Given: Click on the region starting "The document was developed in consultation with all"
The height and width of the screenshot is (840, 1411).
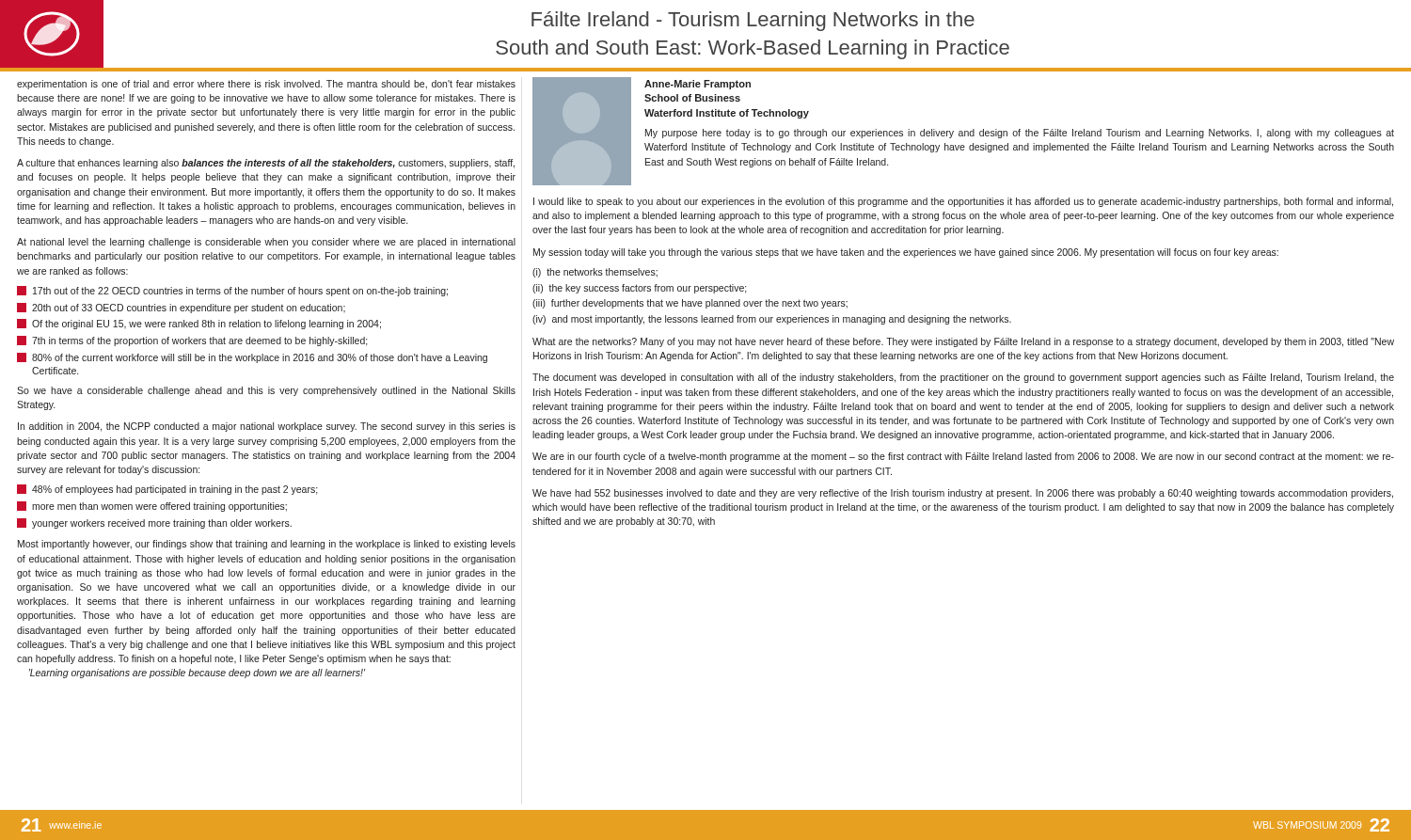Looking at the screenshot, I should (963, 406).
